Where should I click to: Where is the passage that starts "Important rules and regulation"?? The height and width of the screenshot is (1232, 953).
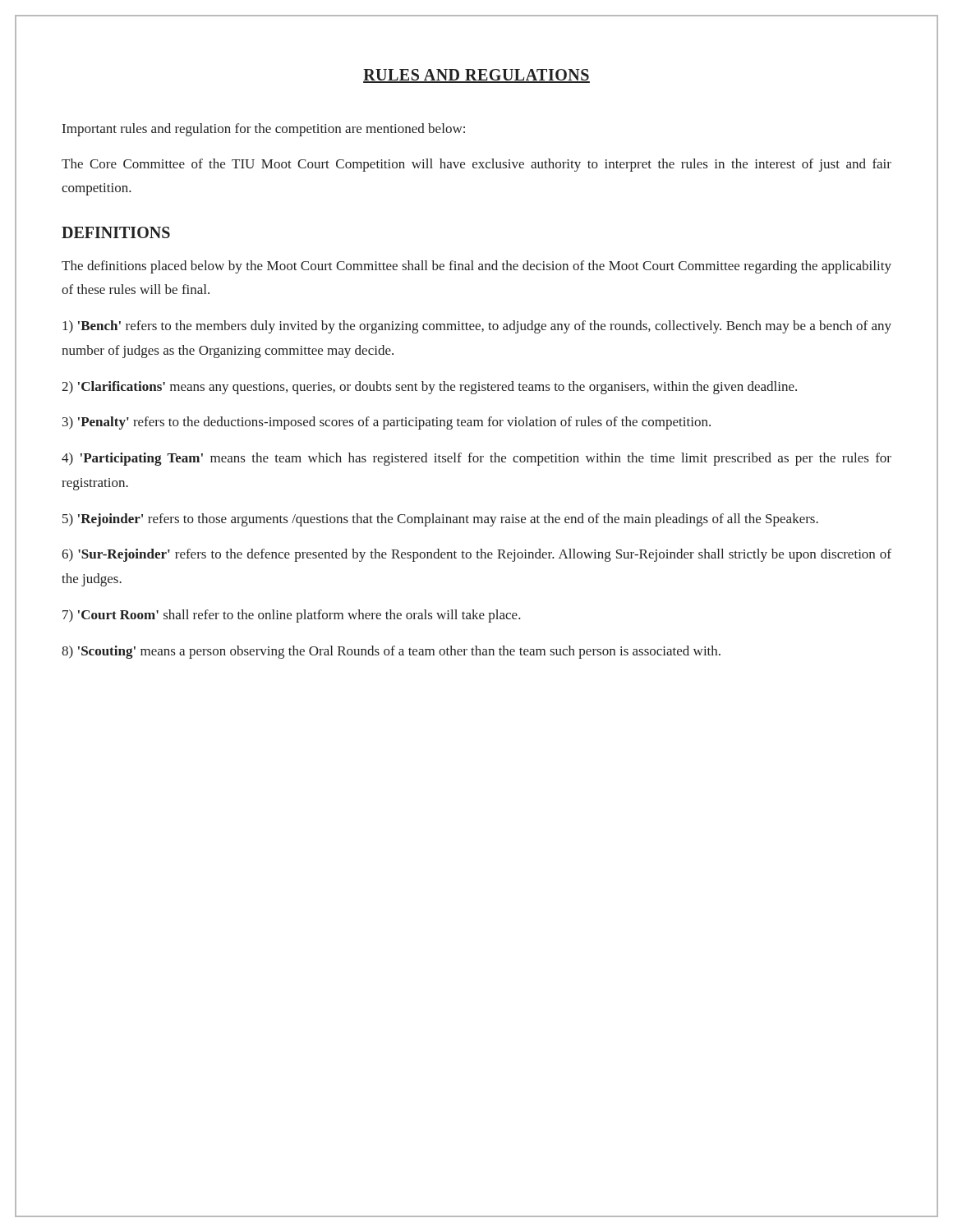264,129
